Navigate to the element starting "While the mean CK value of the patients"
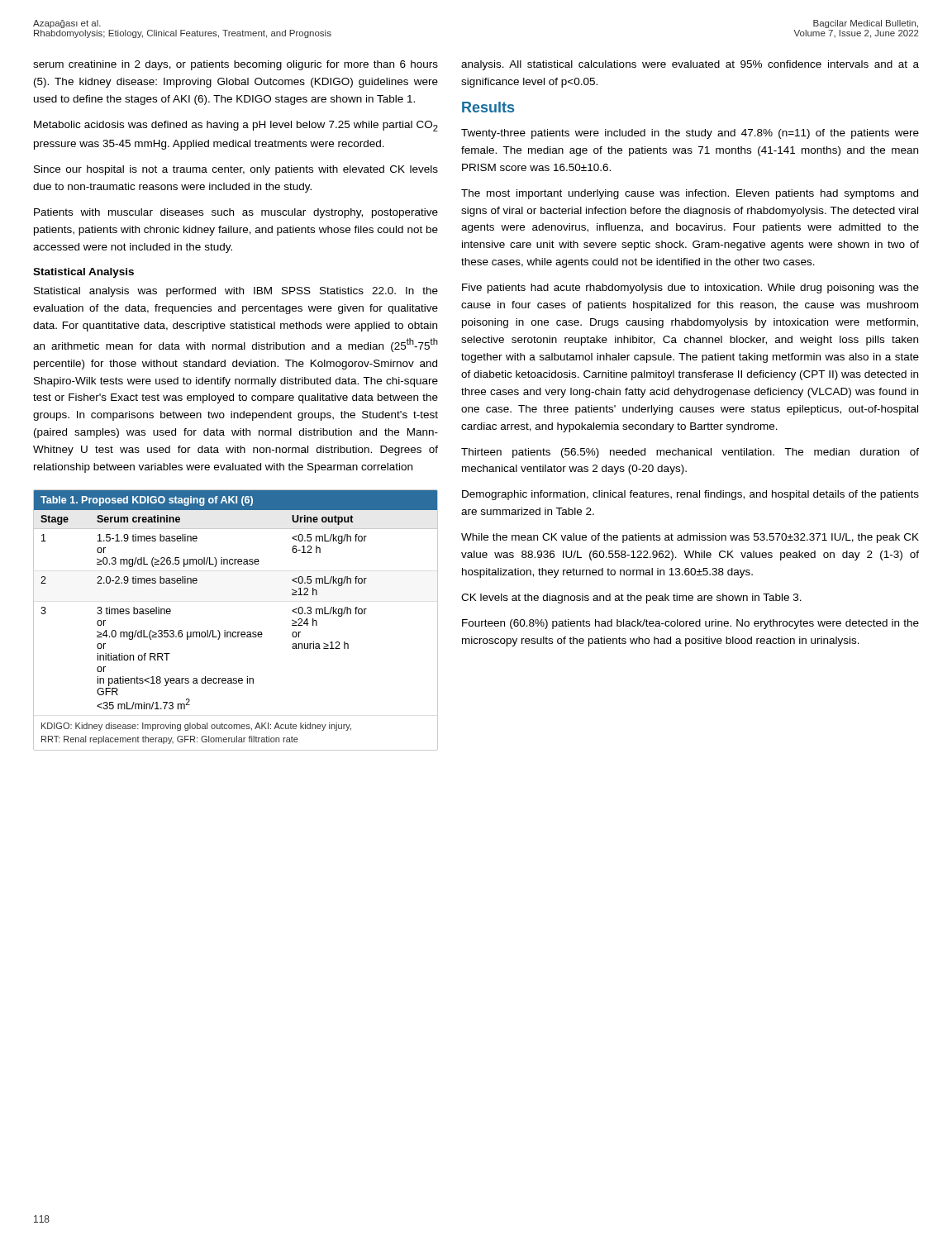This screenshot has width=952, height=1240. coord(690,555)
